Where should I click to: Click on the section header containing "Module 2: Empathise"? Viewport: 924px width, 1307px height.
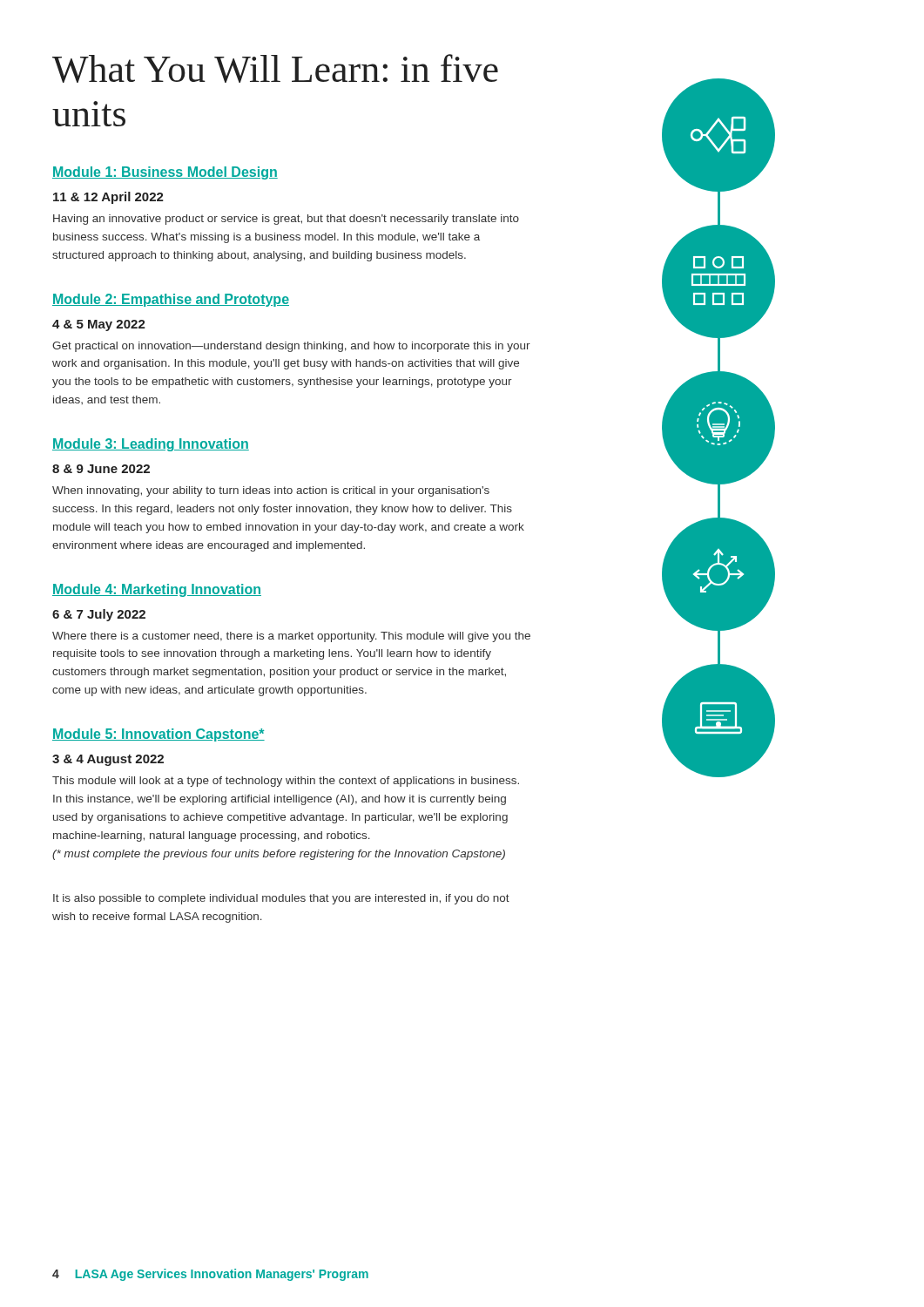[x=292, y=300]
